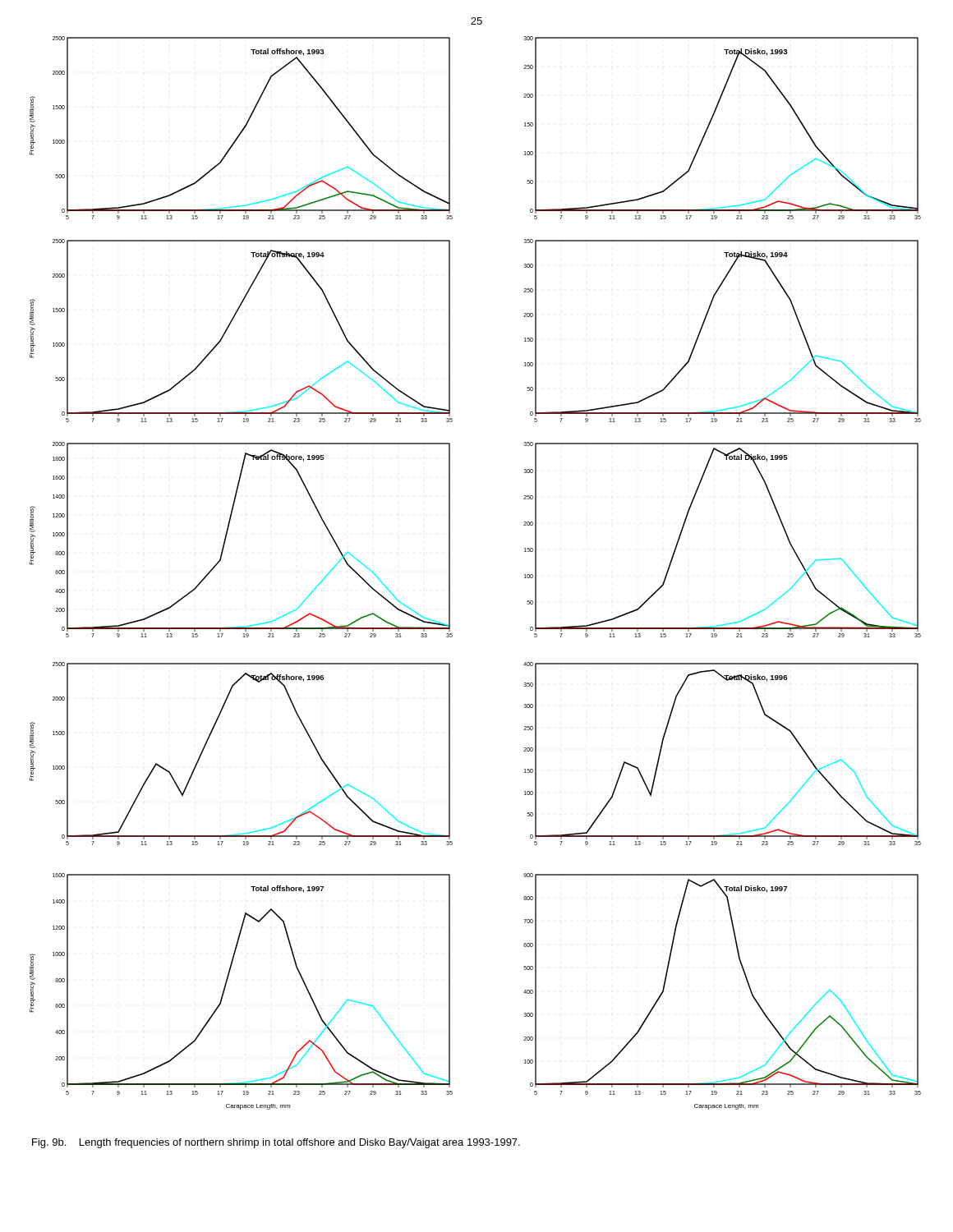Viewport: 953px width, 1232px height.
Task: Click on the block starting "Fig. 9b. Length frequencies of northern shrimp in"
Action: [x=276, y=1142]
